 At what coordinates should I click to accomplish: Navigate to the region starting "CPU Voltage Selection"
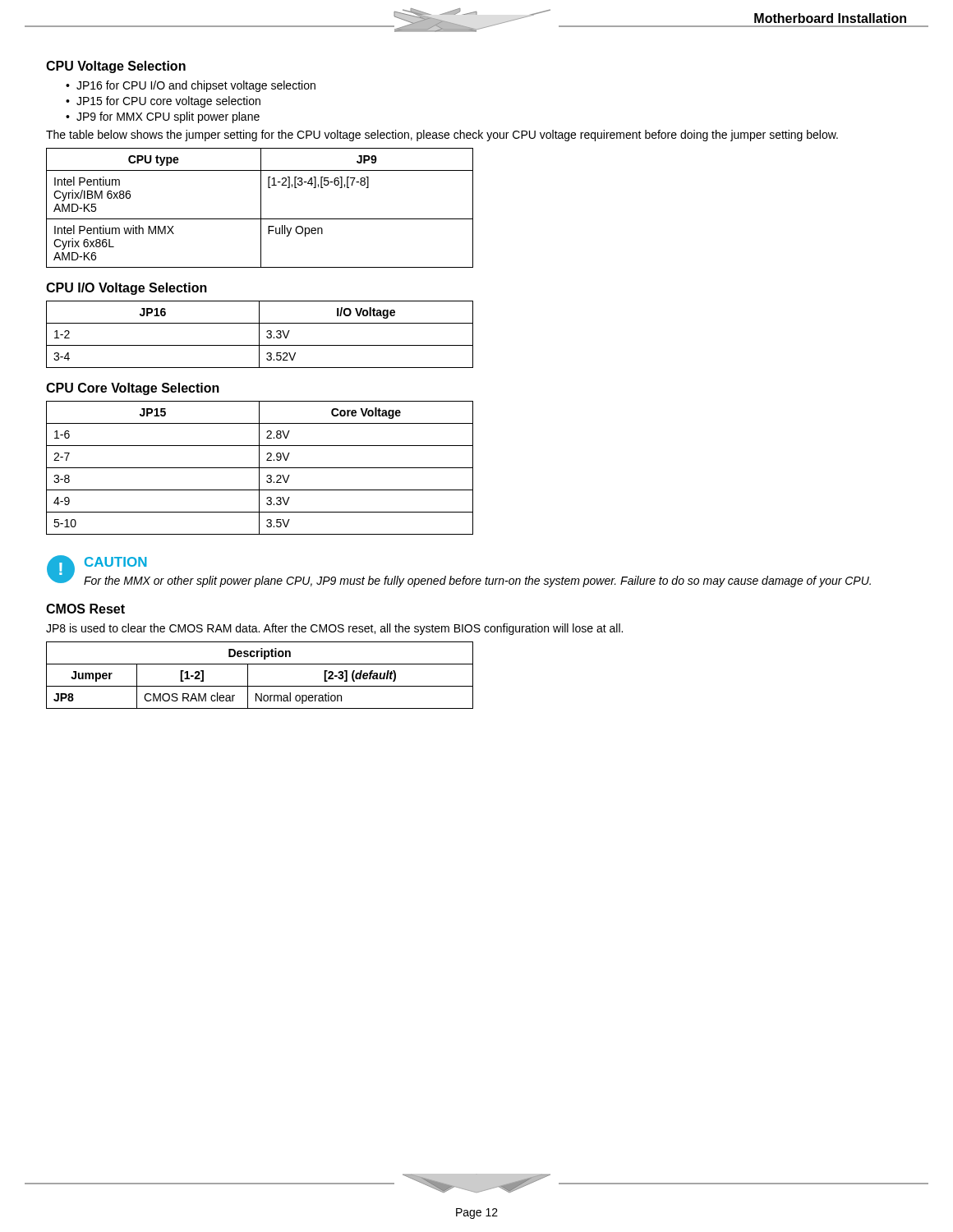pos(116,66)
